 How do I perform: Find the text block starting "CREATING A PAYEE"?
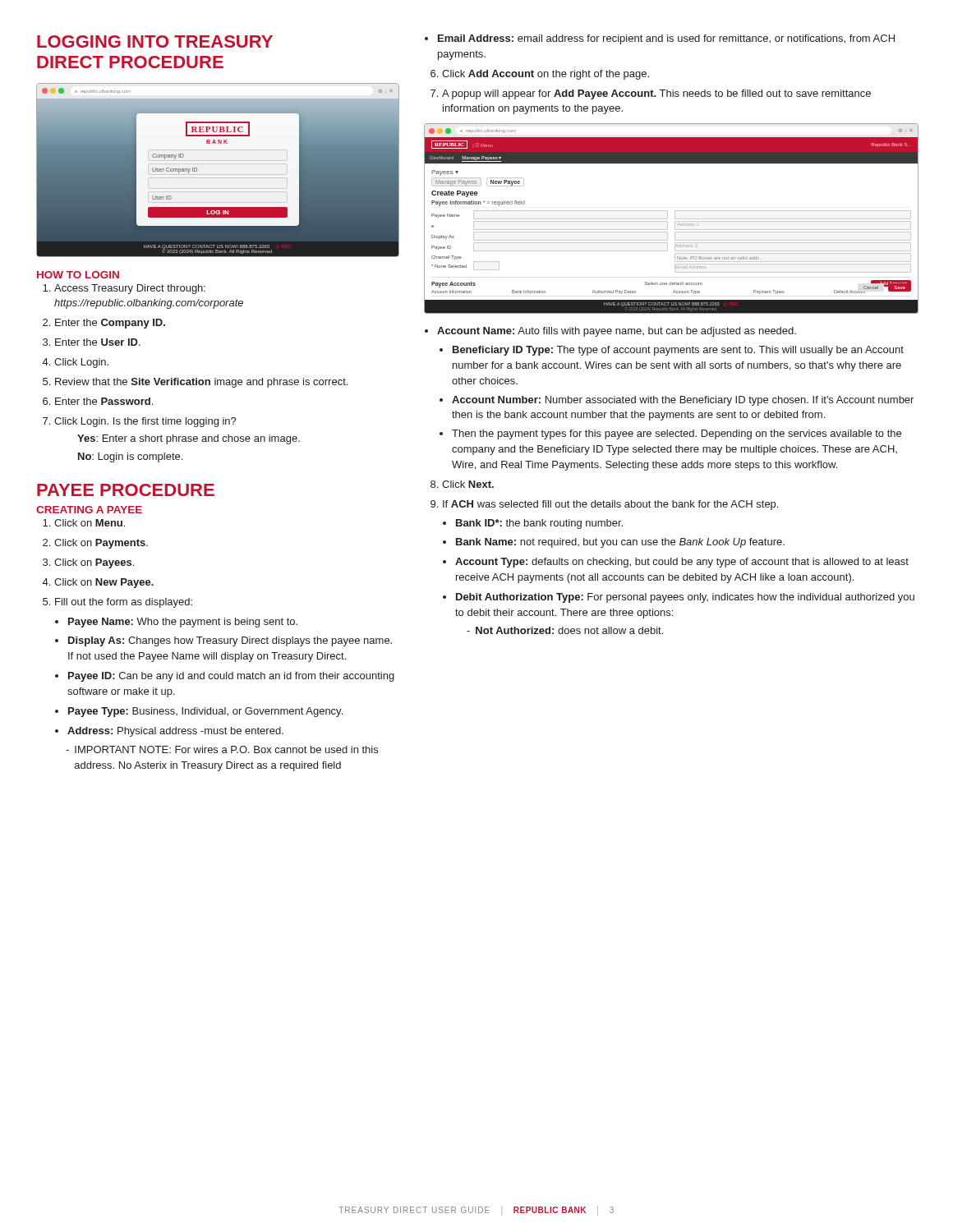(x=89, y=510)
